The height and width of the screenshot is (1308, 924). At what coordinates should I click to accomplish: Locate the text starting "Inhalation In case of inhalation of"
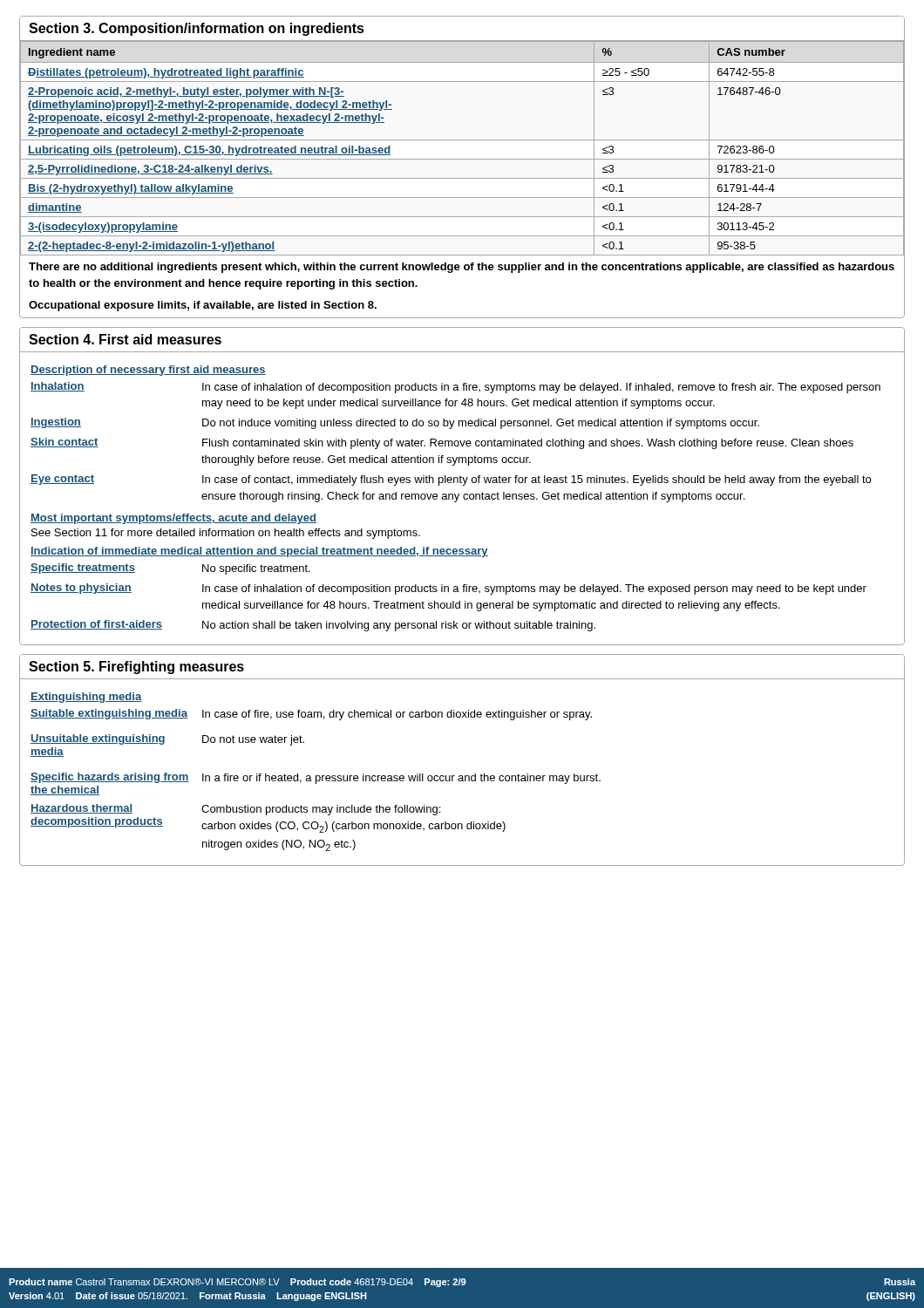click(x=462, y=395)
